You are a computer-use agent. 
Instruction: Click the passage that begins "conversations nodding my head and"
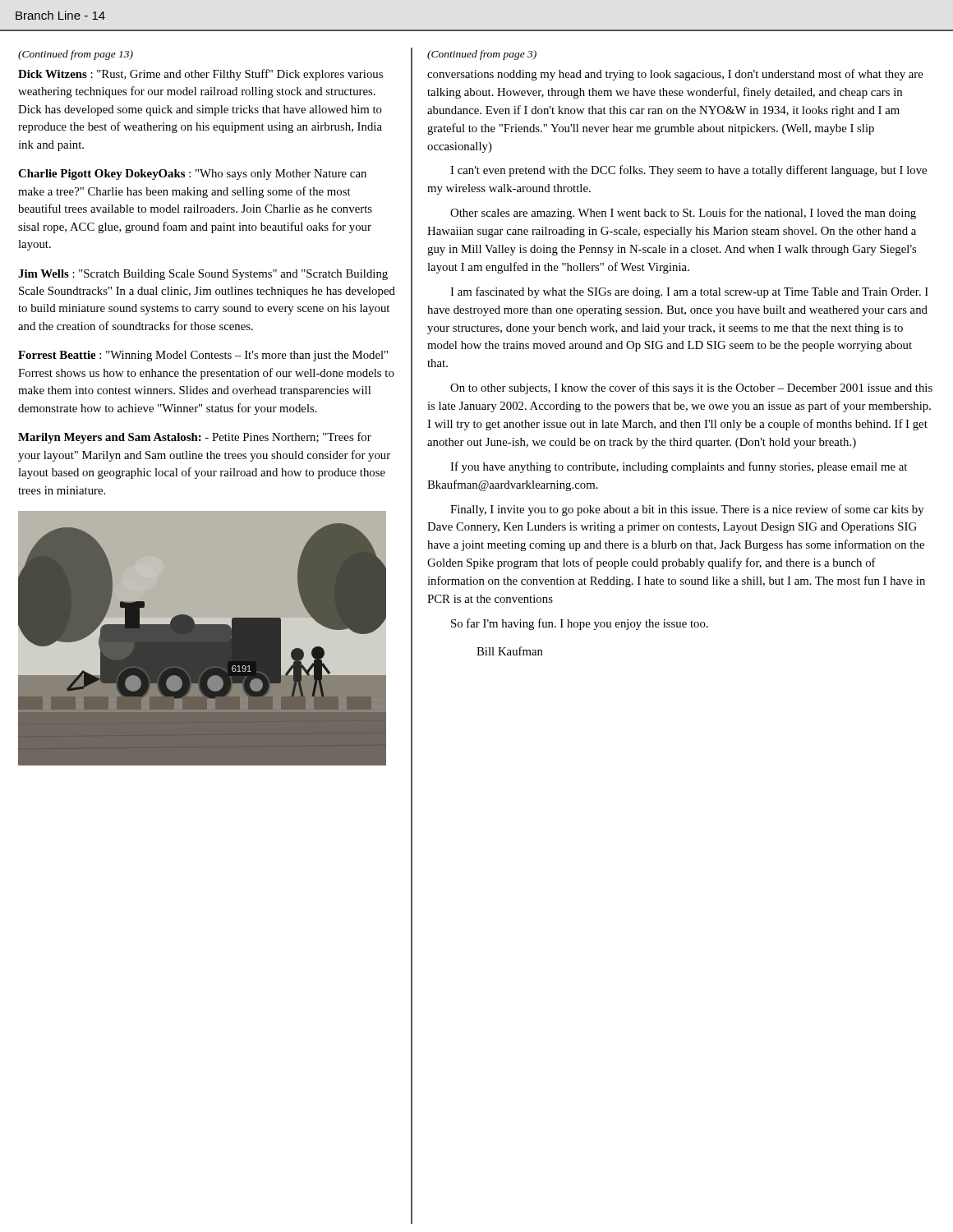681,349
